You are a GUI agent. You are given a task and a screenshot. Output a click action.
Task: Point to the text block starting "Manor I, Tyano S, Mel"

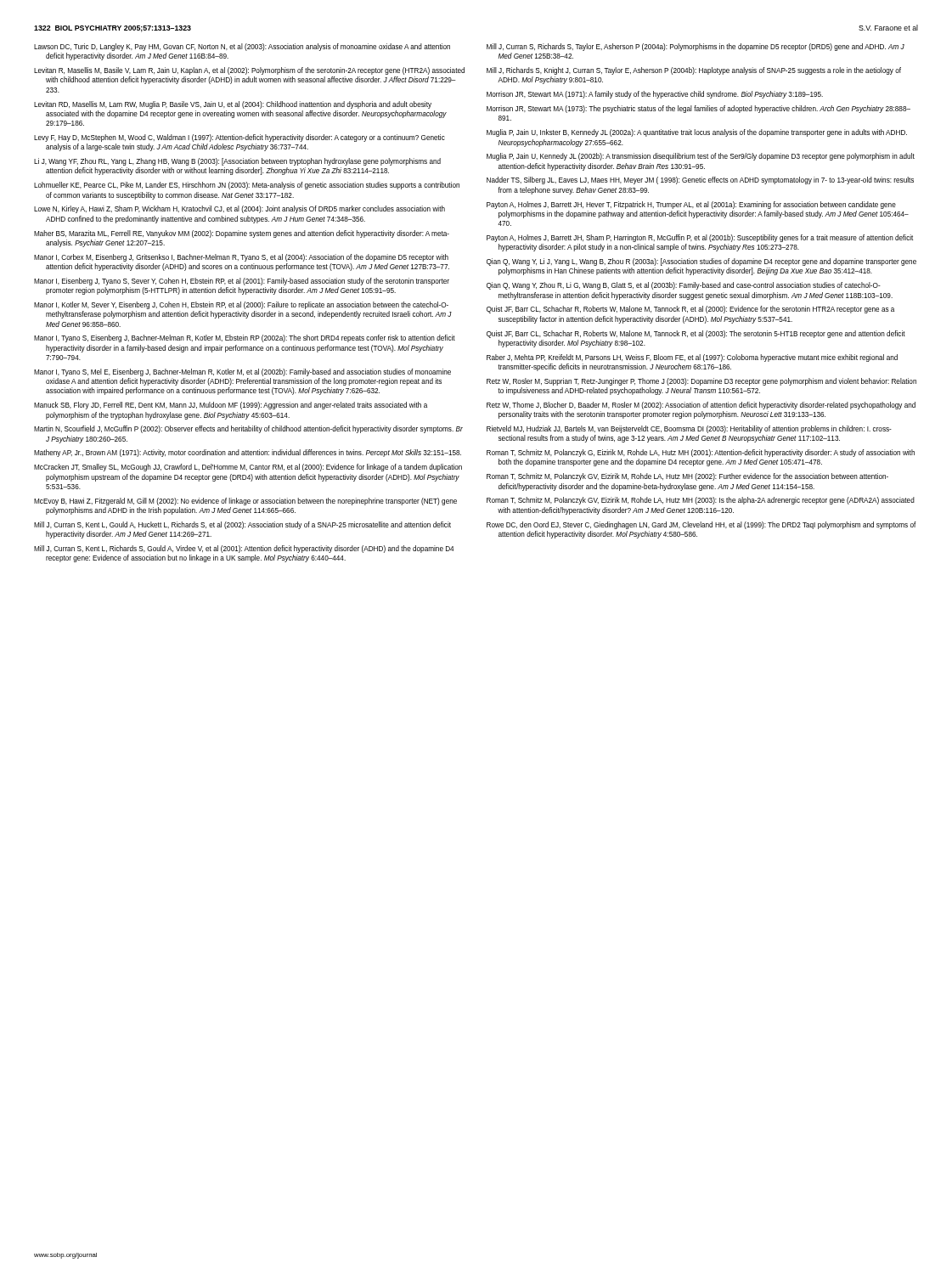point(243,382)
